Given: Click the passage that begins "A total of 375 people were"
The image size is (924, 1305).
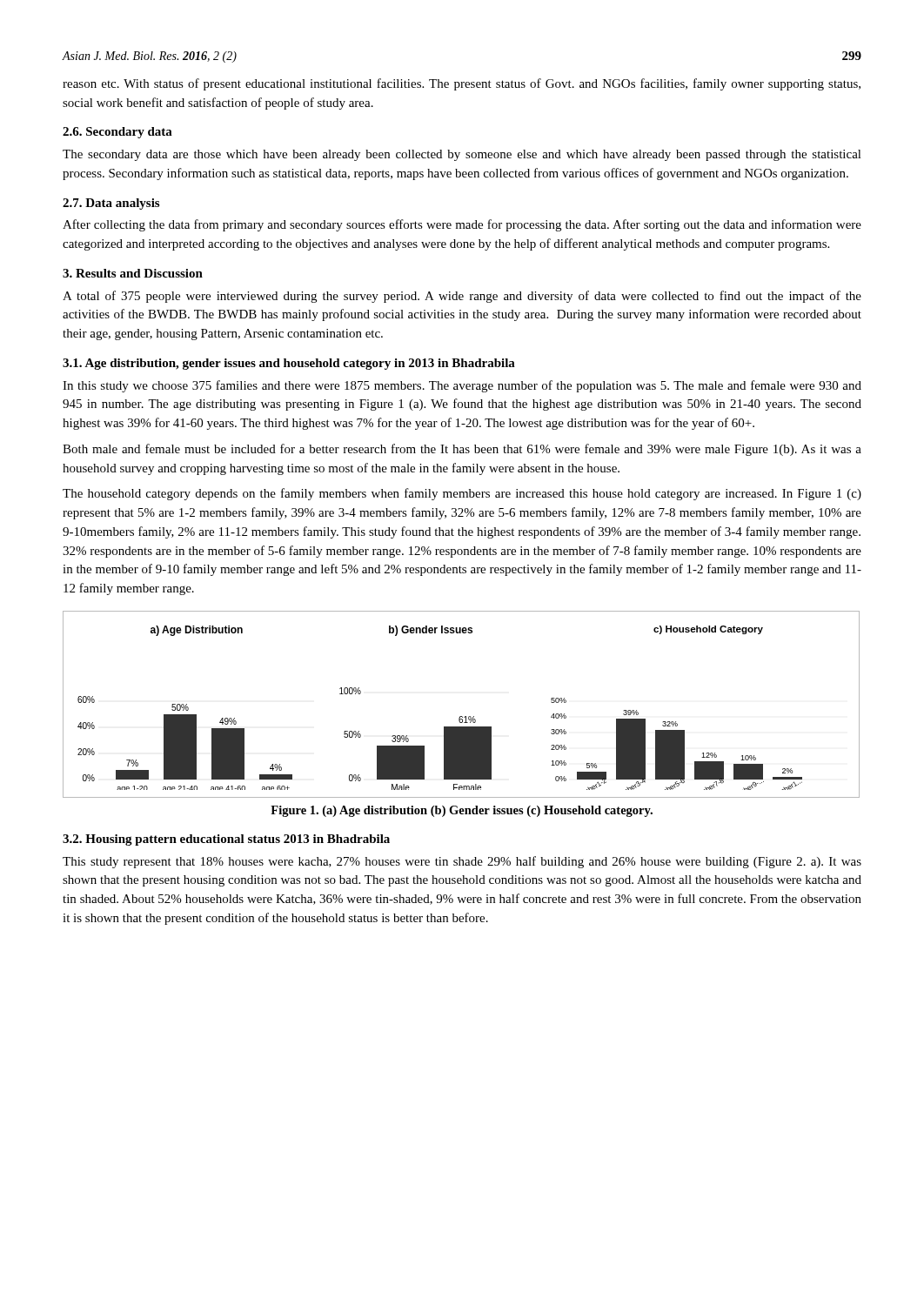Looking at the screenshot, I should tap(462, 315).
